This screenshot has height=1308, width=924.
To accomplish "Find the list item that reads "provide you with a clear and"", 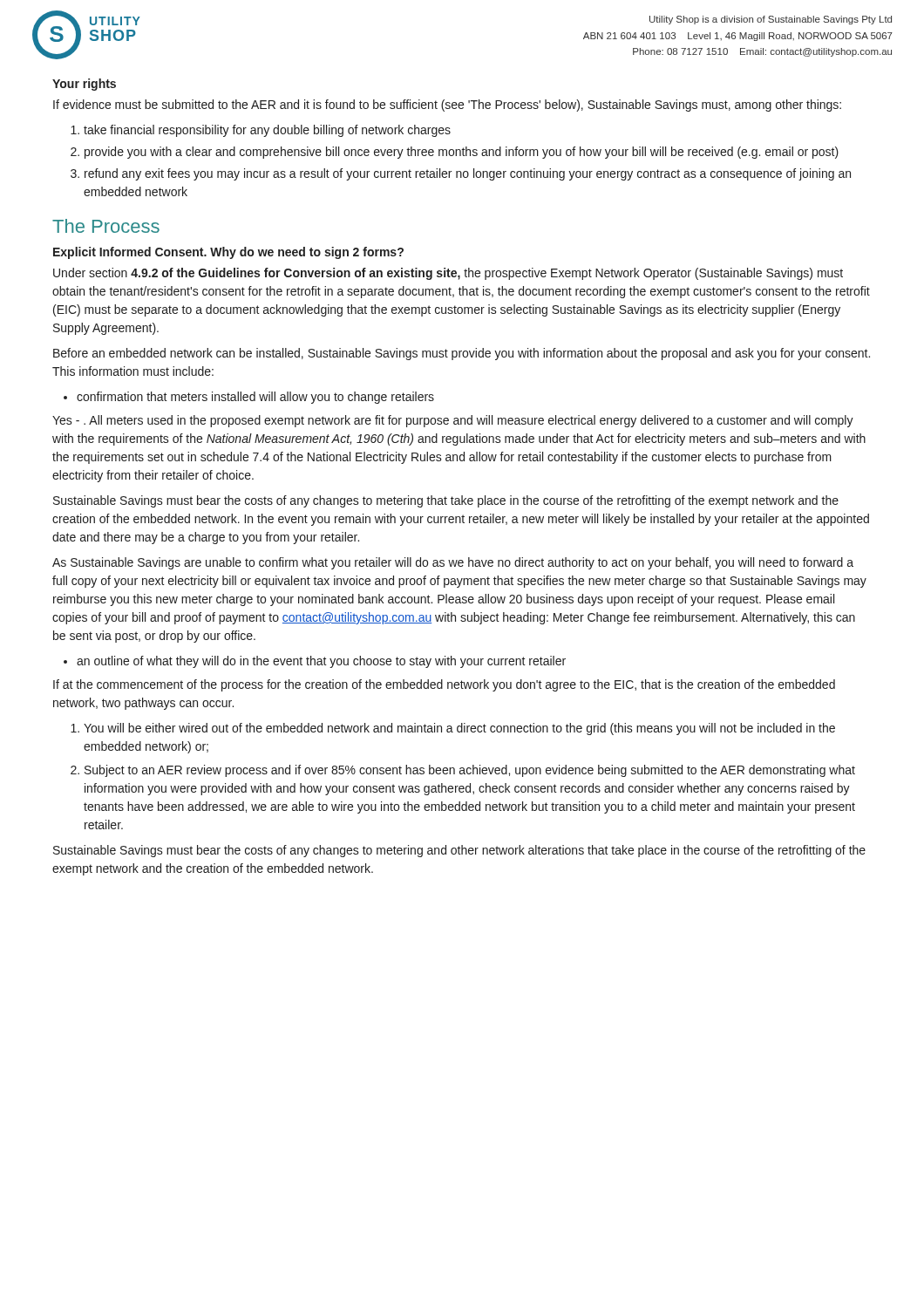I will 461,152.
